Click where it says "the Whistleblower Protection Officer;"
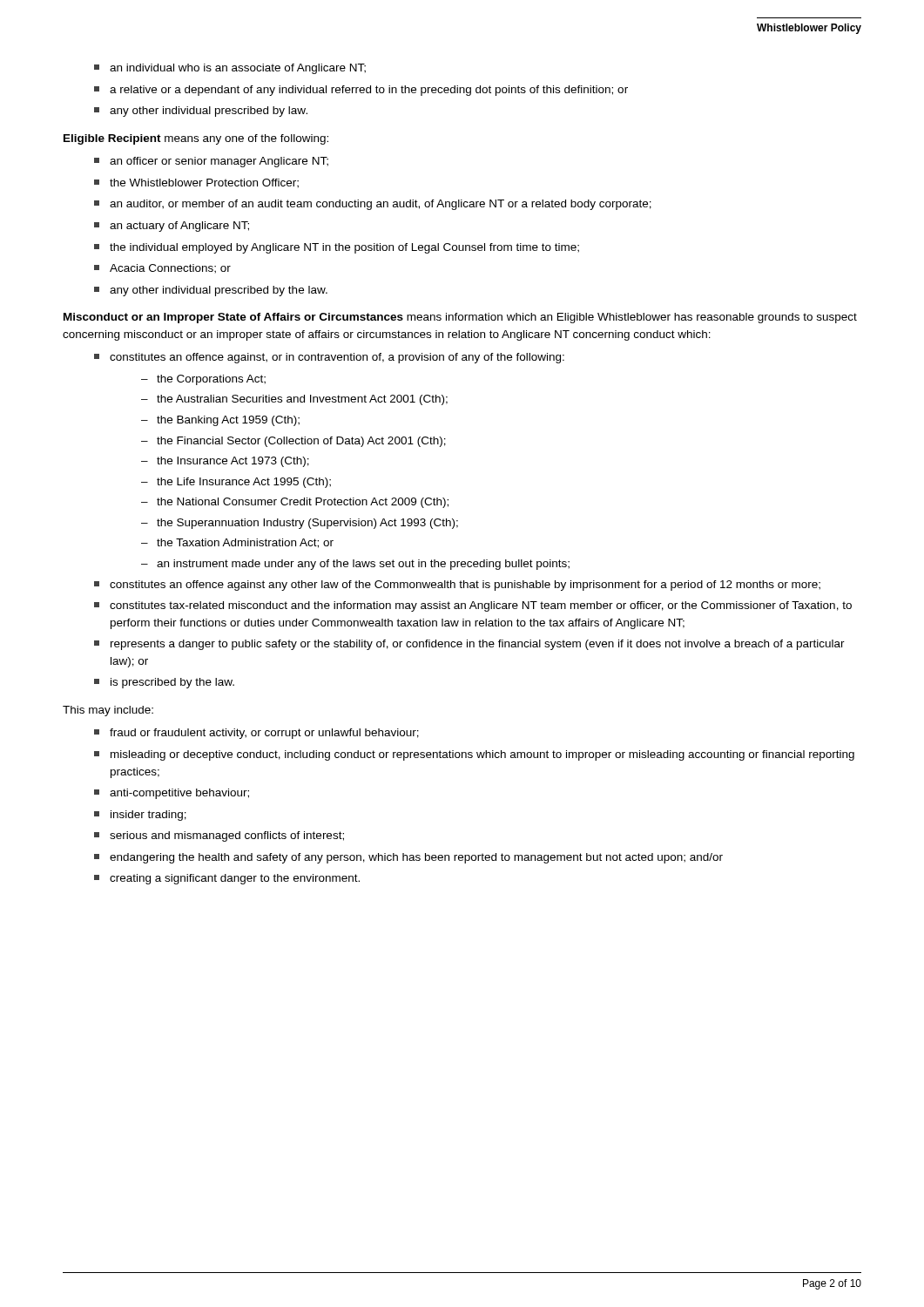The width and height of the screenshot is (924, 1307). pyautogui.click(x=196, y=183)
